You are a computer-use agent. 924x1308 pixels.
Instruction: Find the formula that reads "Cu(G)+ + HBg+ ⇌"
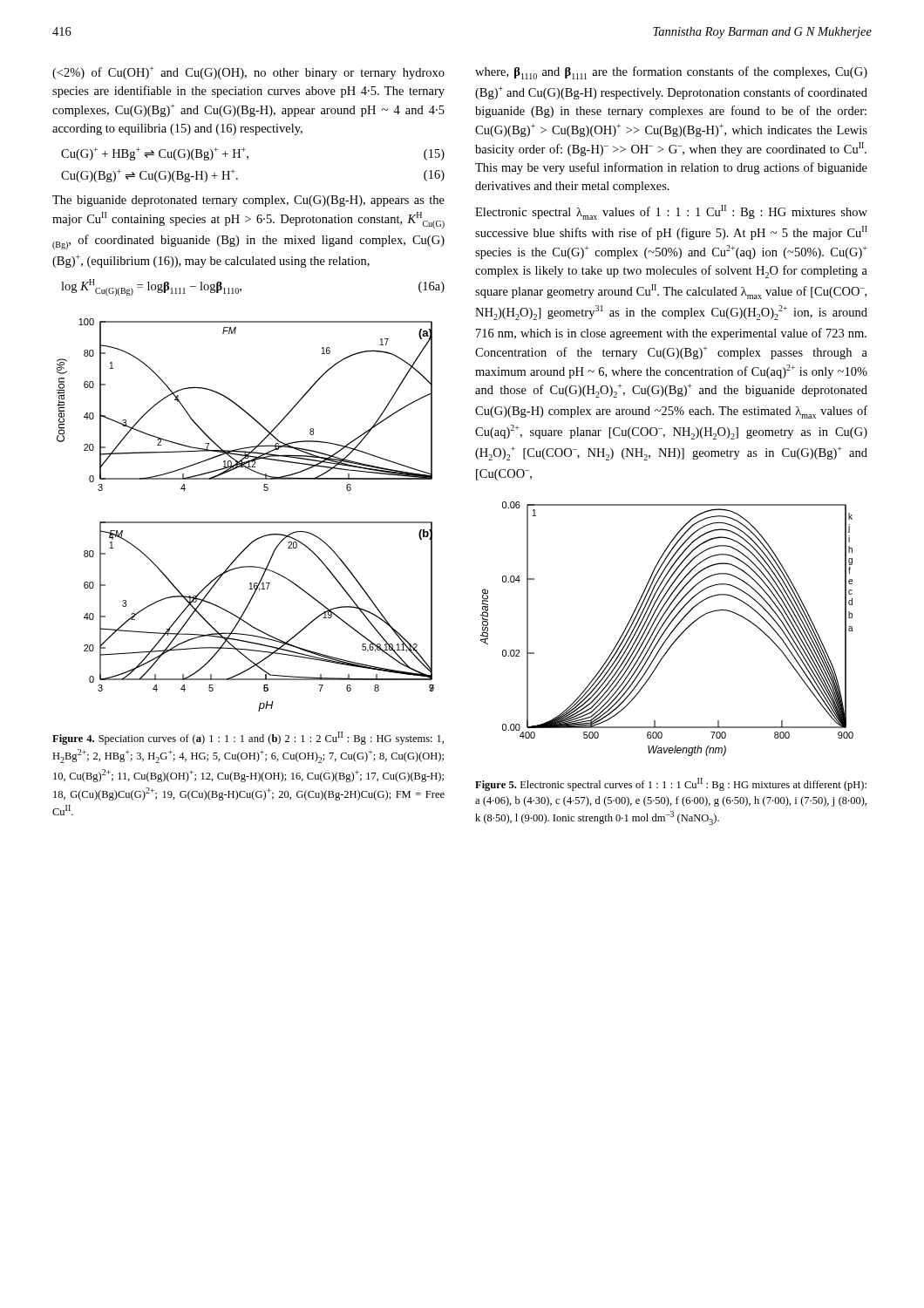pyautogui.click(x=253, y=153)
